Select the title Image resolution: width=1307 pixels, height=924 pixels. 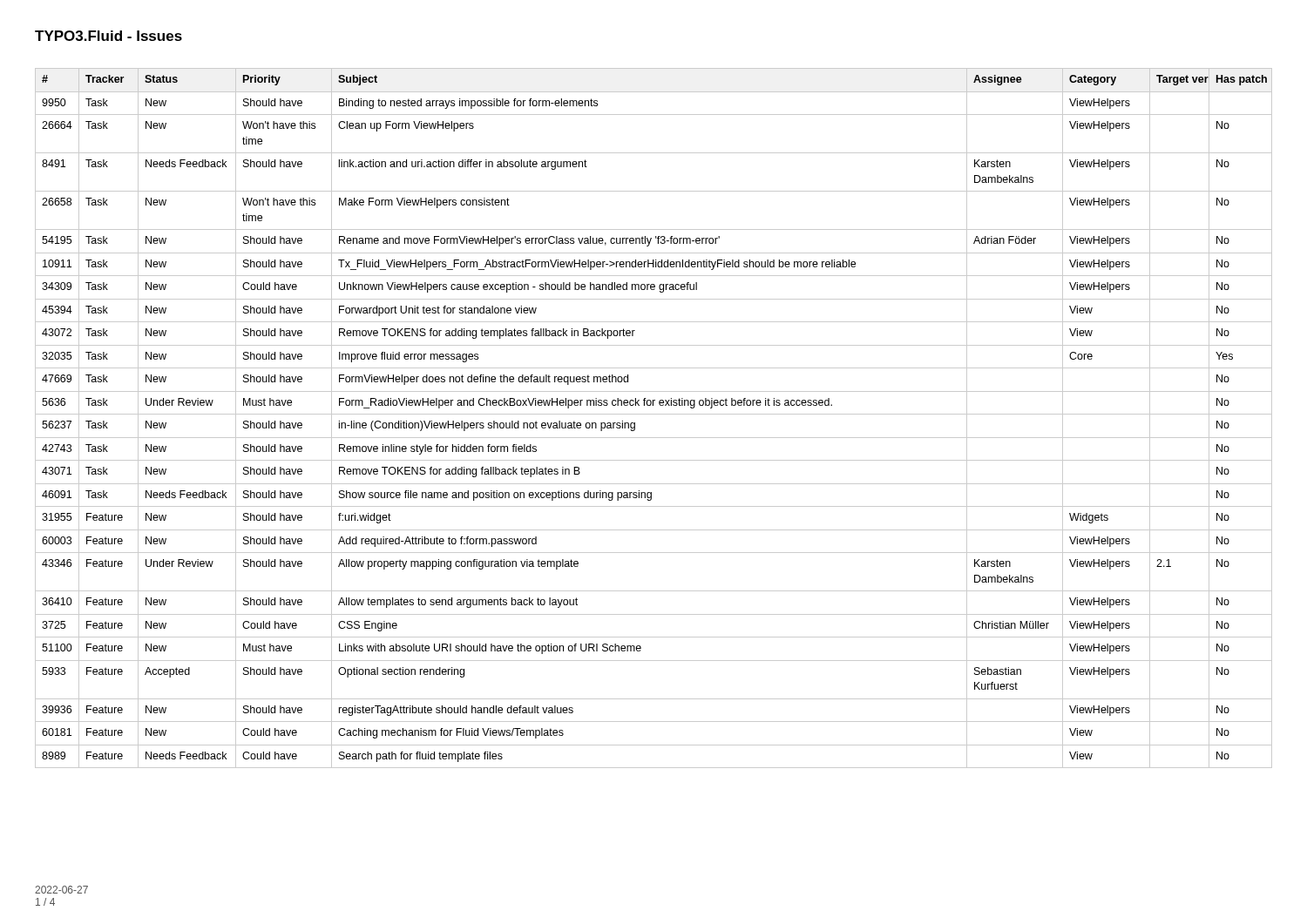(109, 37)
